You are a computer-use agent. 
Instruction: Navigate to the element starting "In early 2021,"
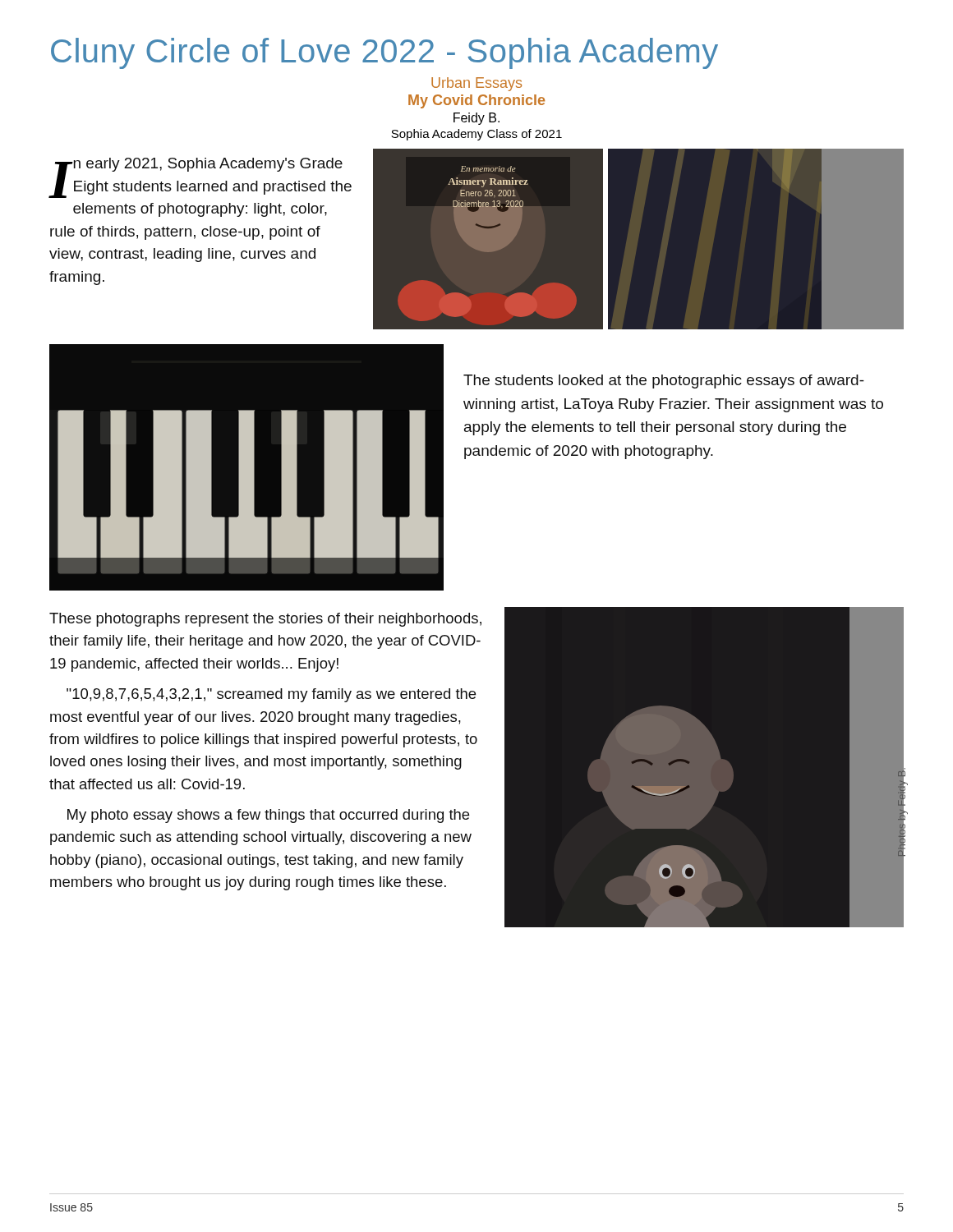coord(201,220)
